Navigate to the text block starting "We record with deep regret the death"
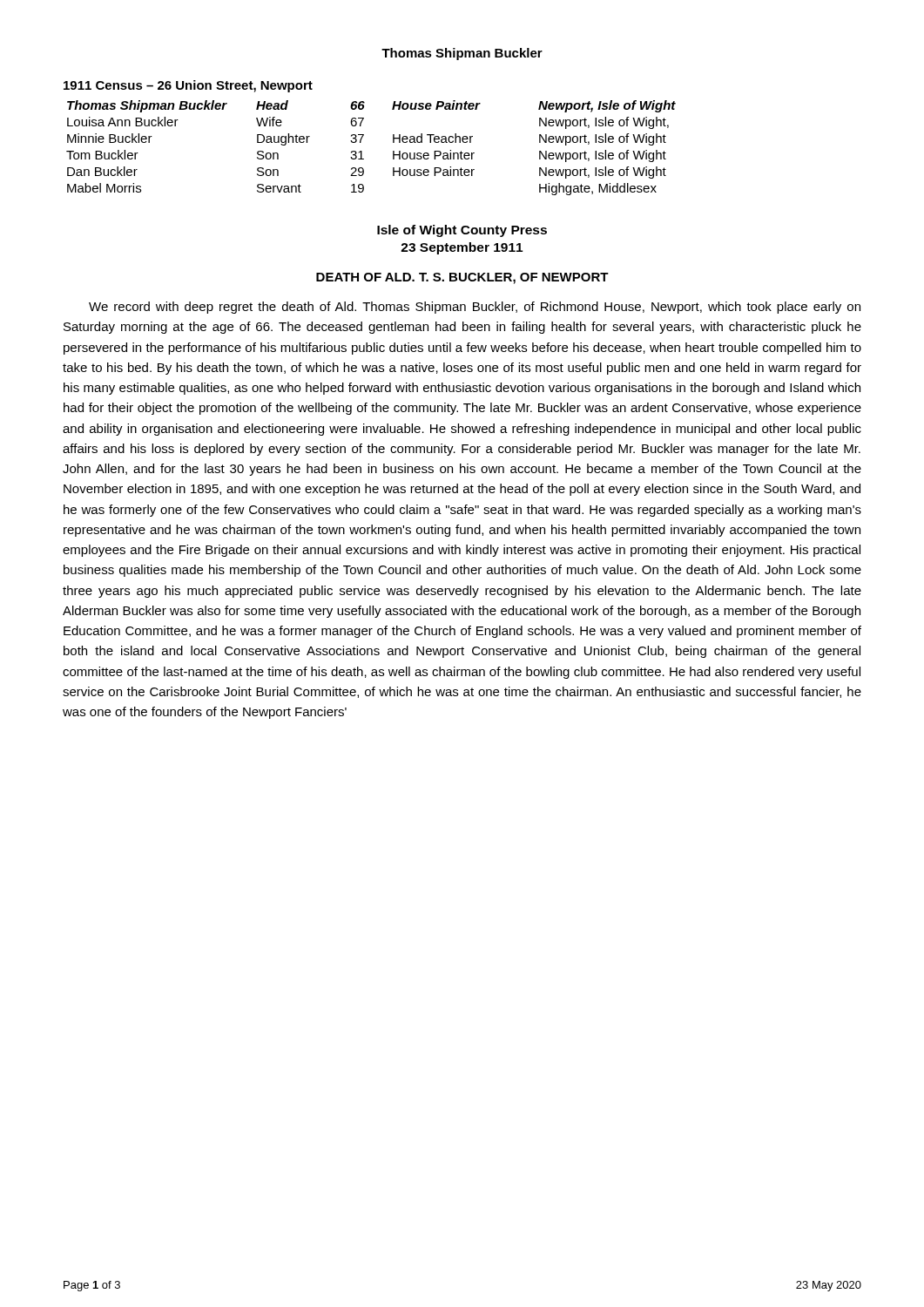The image size is (924, 1307). click(x=462, y=509)
